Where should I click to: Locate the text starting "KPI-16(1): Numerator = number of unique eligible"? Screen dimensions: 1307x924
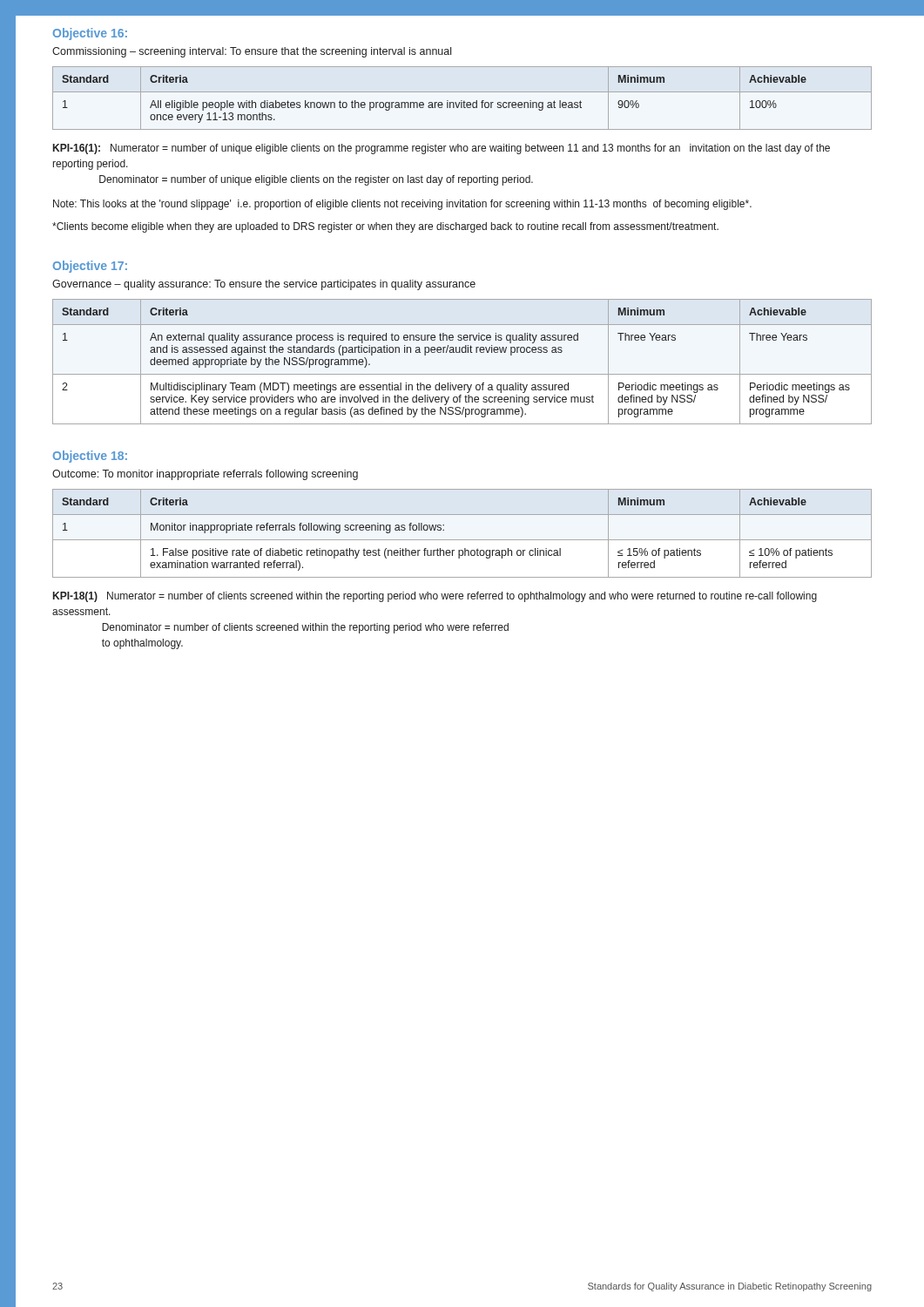click(442, 149)
